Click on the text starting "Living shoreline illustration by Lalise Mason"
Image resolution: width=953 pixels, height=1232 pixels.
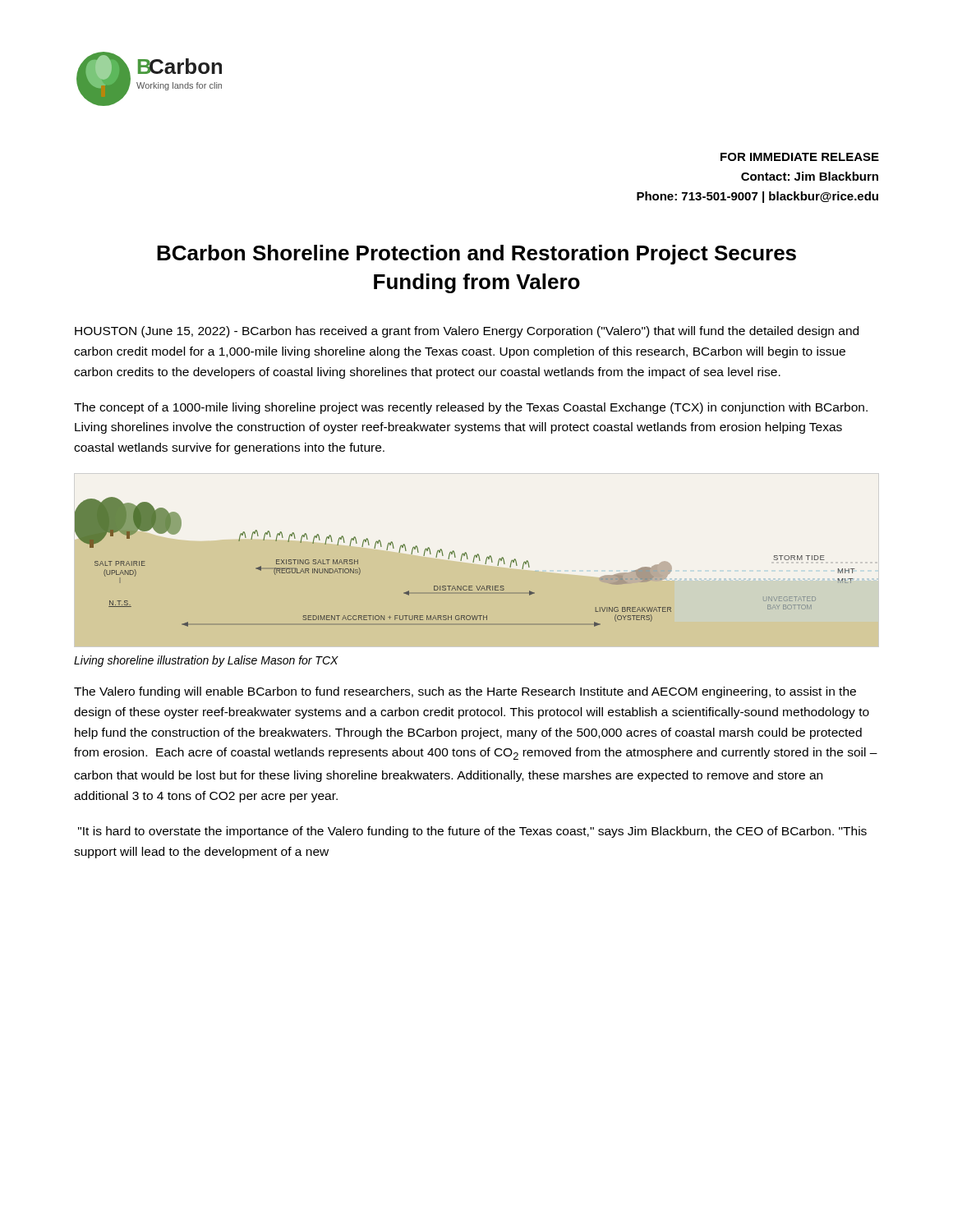point(206,660)
